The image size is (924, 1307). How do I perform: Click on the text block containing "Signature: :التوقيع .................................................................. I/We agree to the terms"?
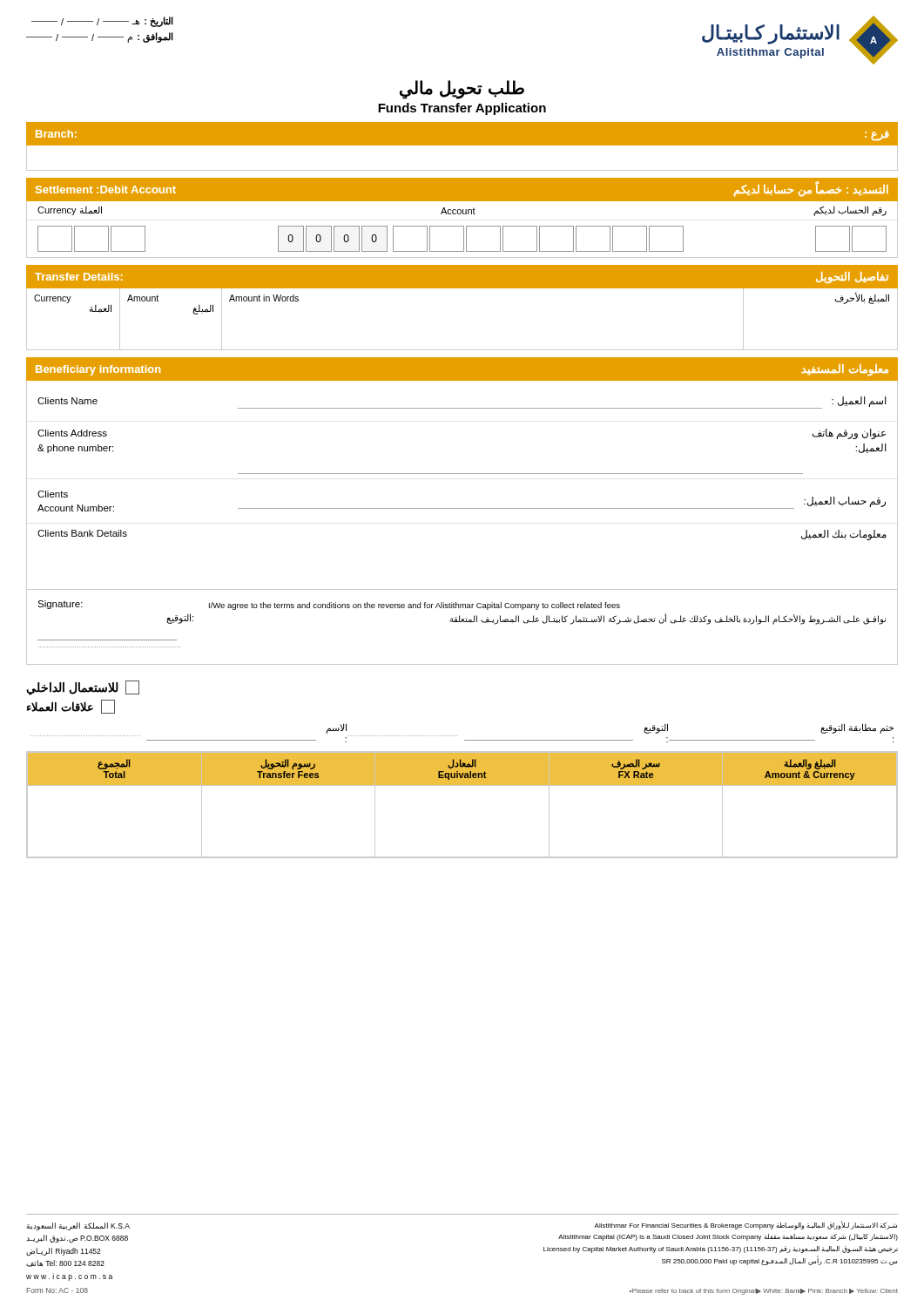tap(462, 624)
